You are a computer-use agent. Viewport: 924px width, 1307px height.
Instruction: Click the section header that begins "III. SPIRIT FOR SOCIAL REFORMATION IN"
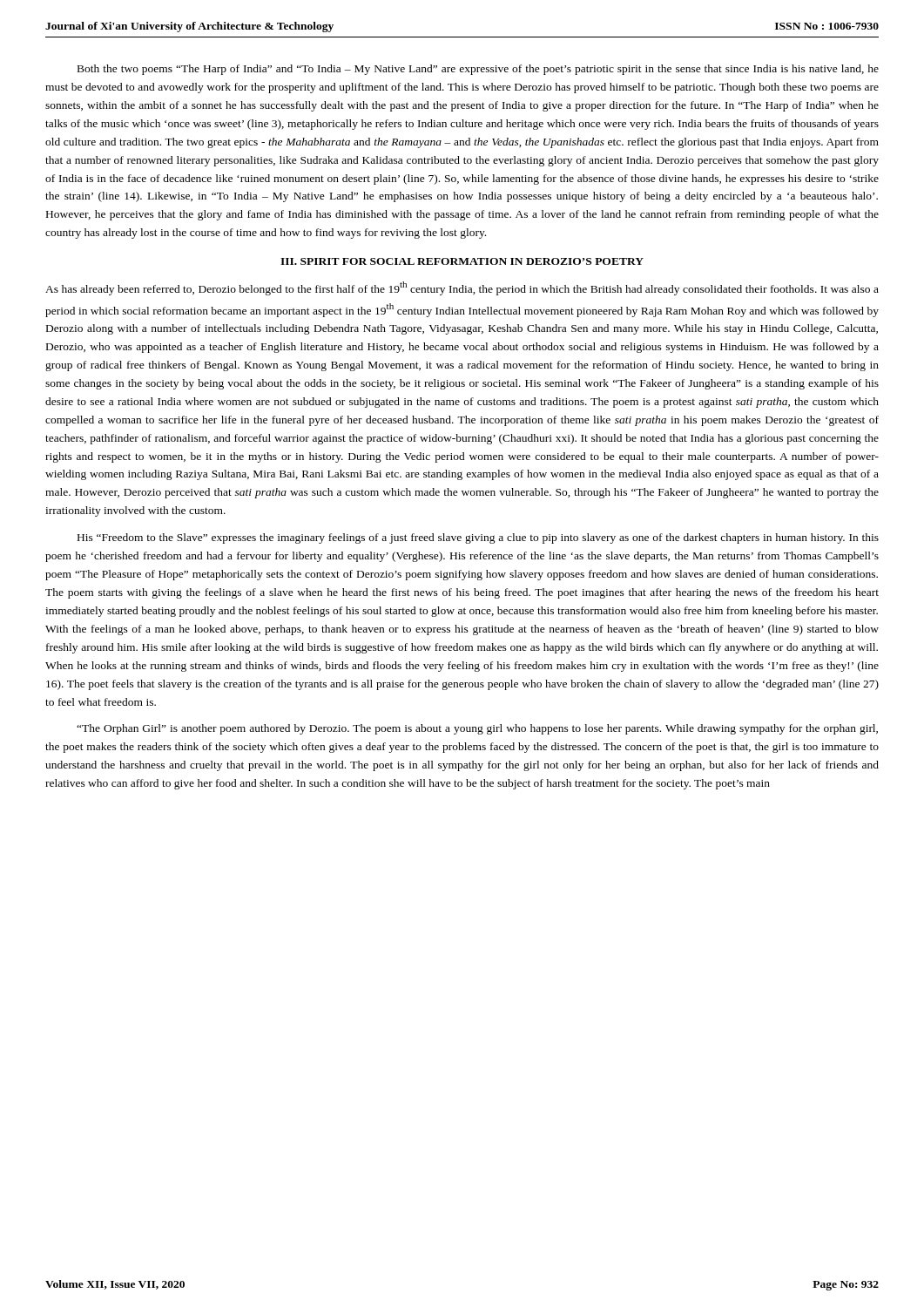point(462,261)
